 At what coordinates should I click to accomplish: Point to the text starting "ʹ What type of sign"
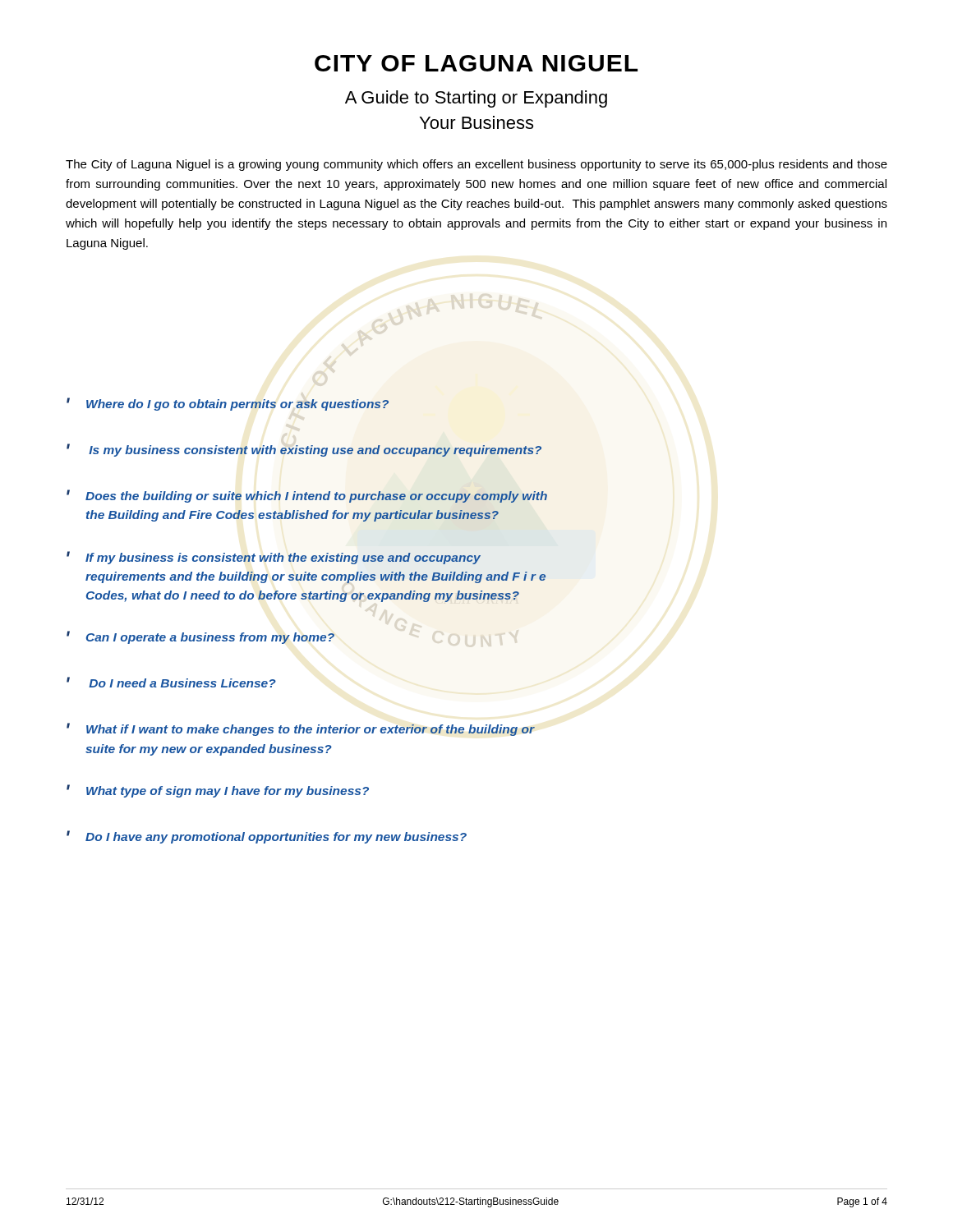tap(217, 792)
